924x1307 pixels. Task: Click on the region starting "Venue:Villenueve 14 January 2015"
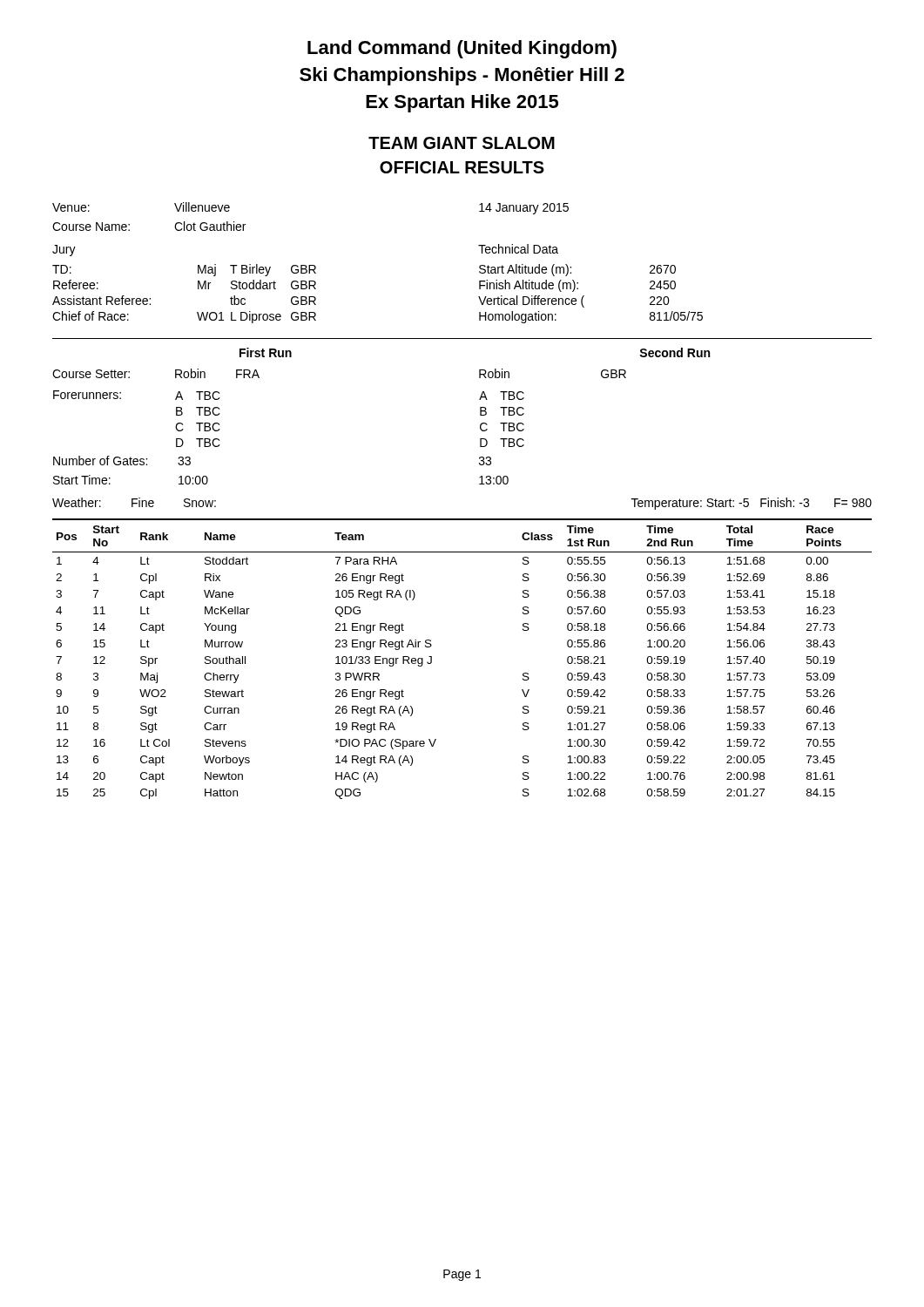click(x=68, y=208)
